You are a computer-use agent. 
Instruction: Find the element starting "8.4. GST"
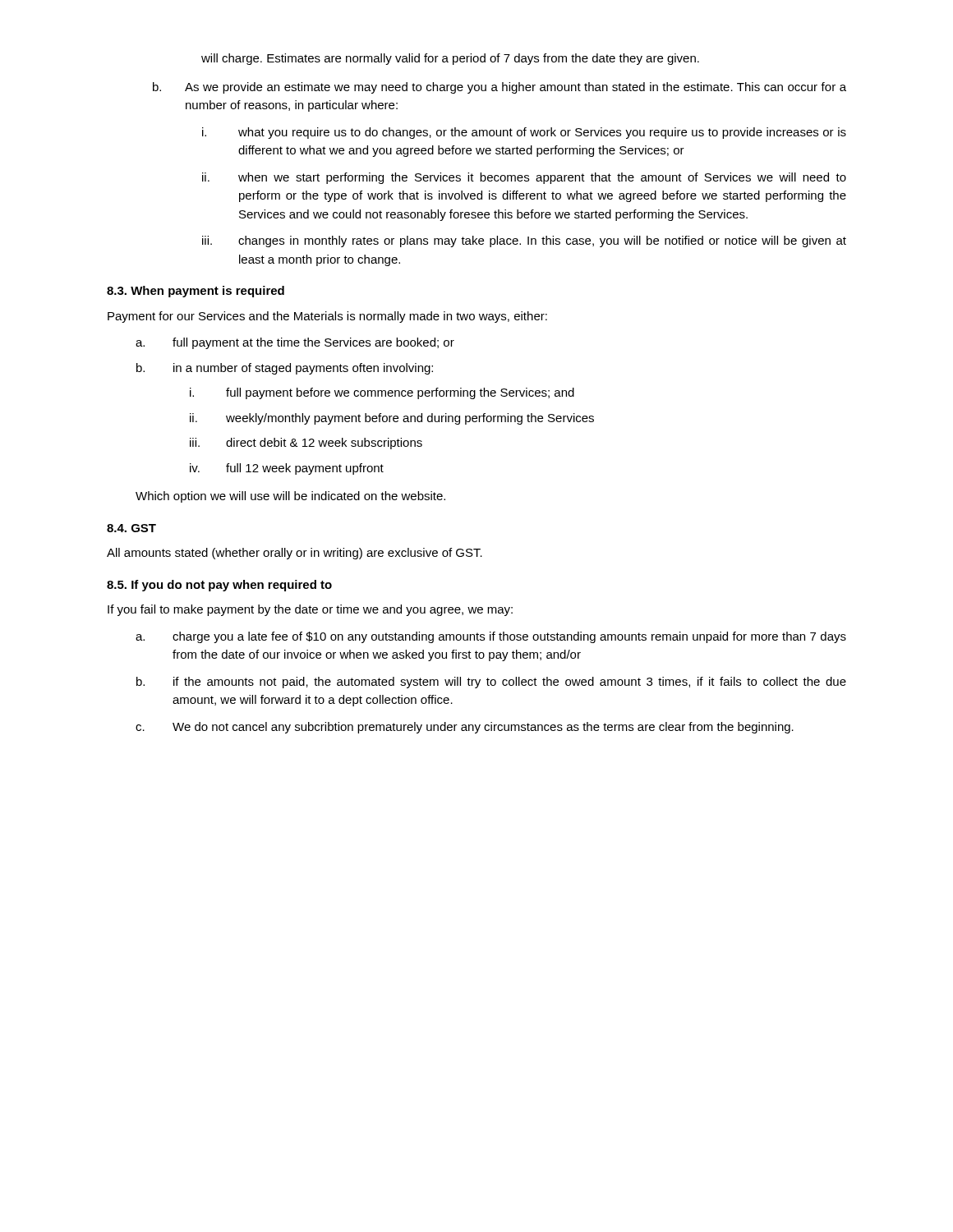[131, 527]
